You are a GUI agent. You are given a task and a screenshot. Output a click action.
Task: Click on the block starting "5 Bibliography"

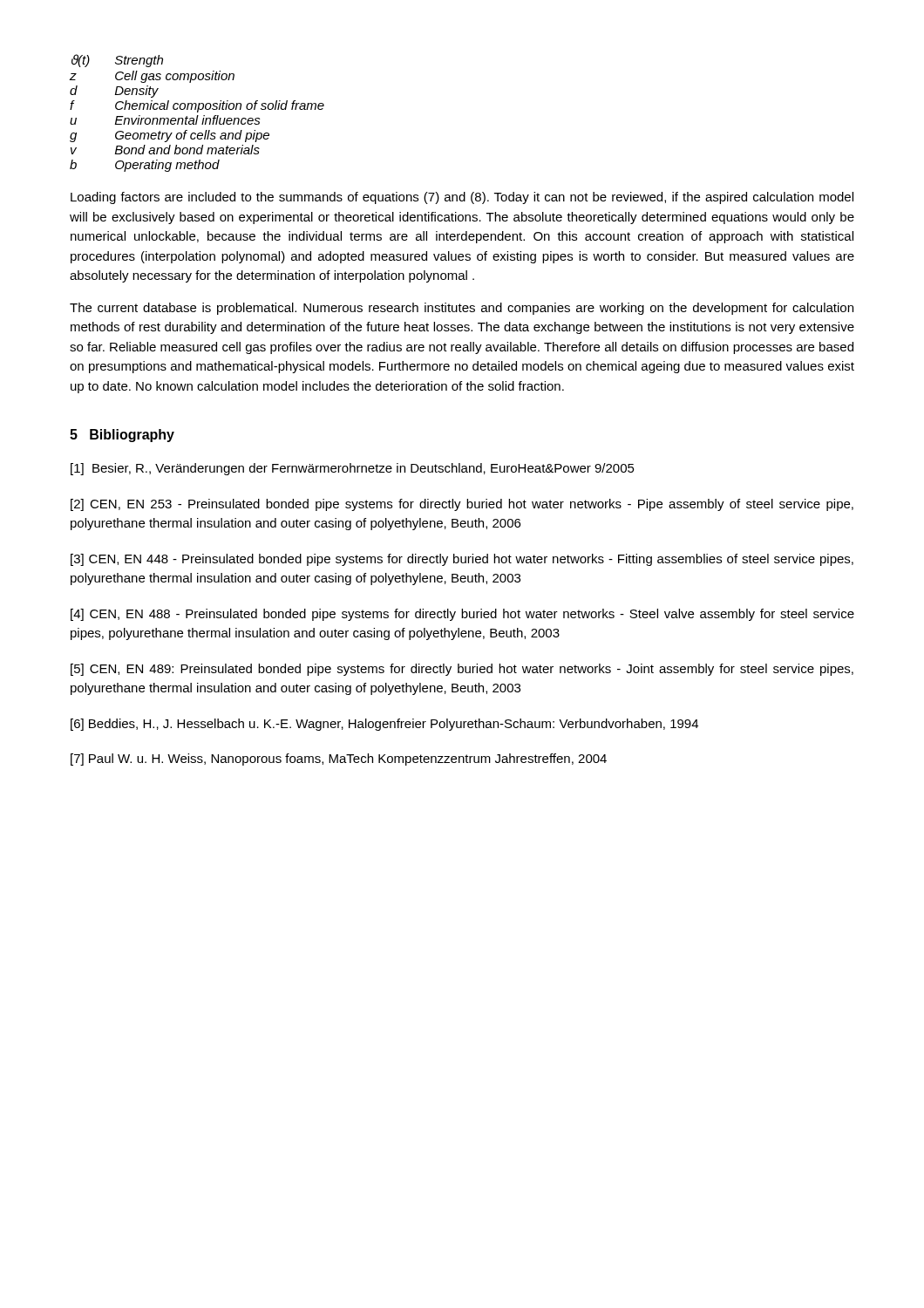pos(122,435)
